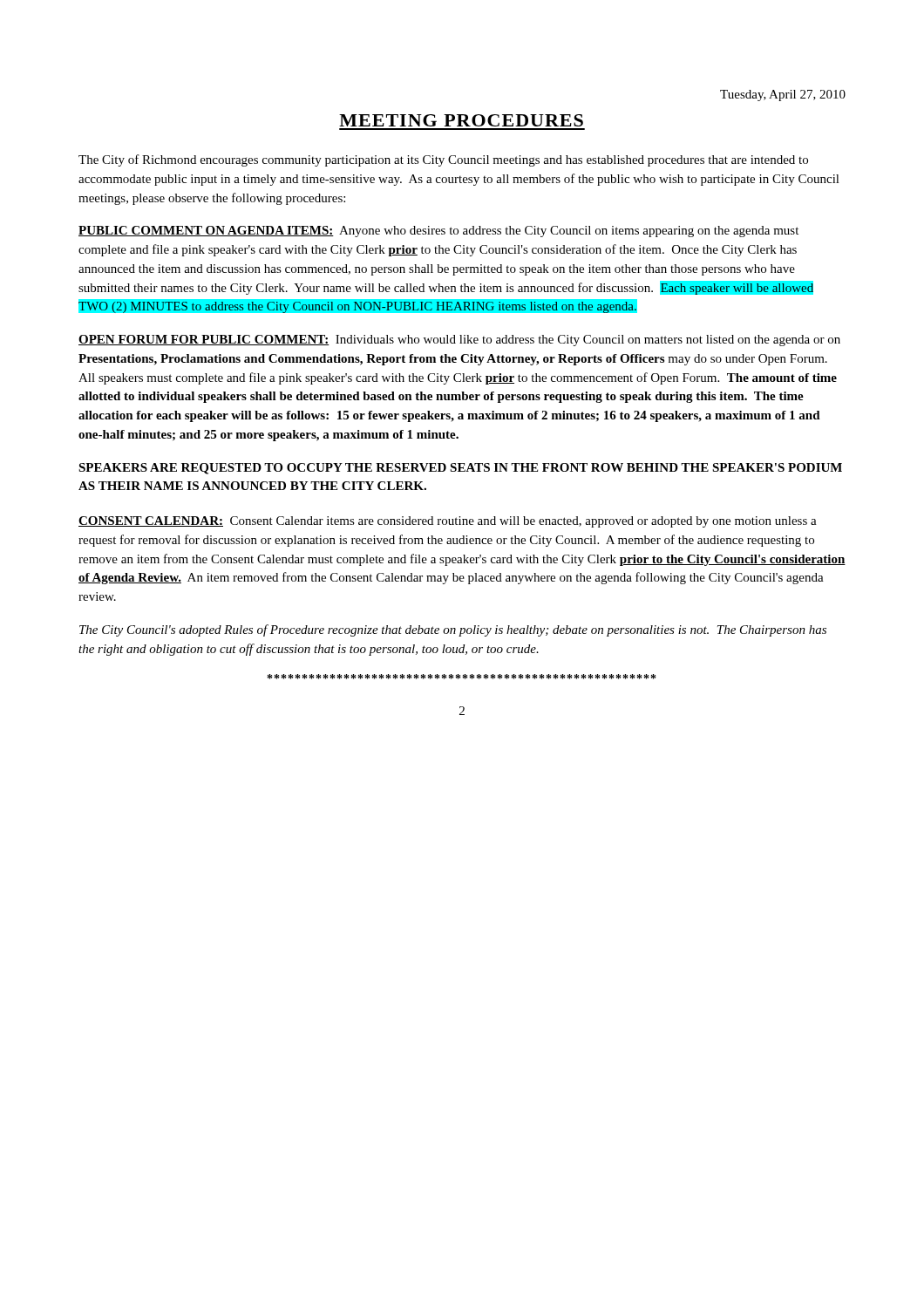The width and height of the screenshot is (924, 1308).
Task: Locate the block of text that opens with "CONSENT CALENDAR: Consent Calendar"
Action: [462, 559]
